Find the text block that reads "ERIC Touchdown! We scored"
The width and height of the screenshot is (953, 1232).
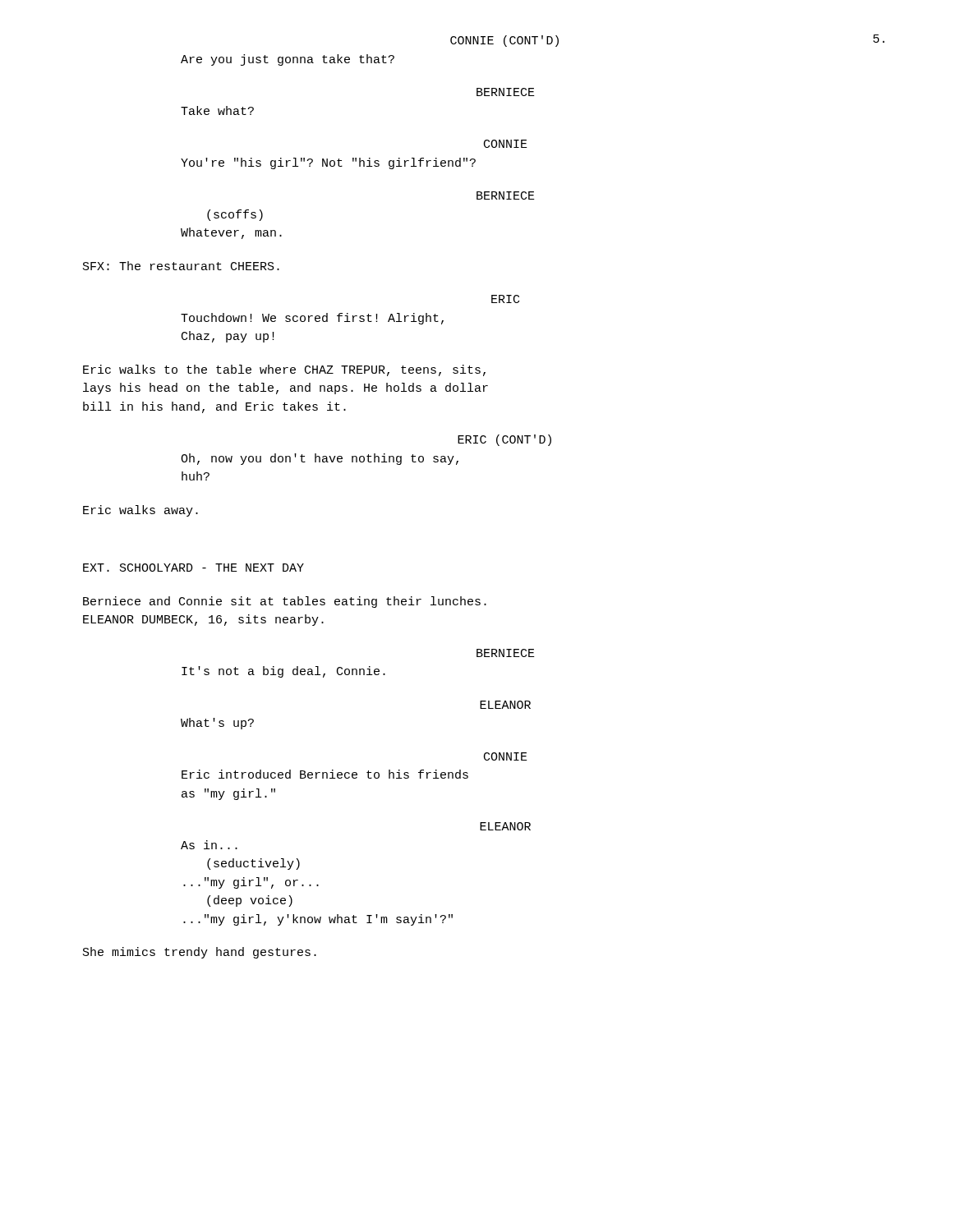(505, 299)
